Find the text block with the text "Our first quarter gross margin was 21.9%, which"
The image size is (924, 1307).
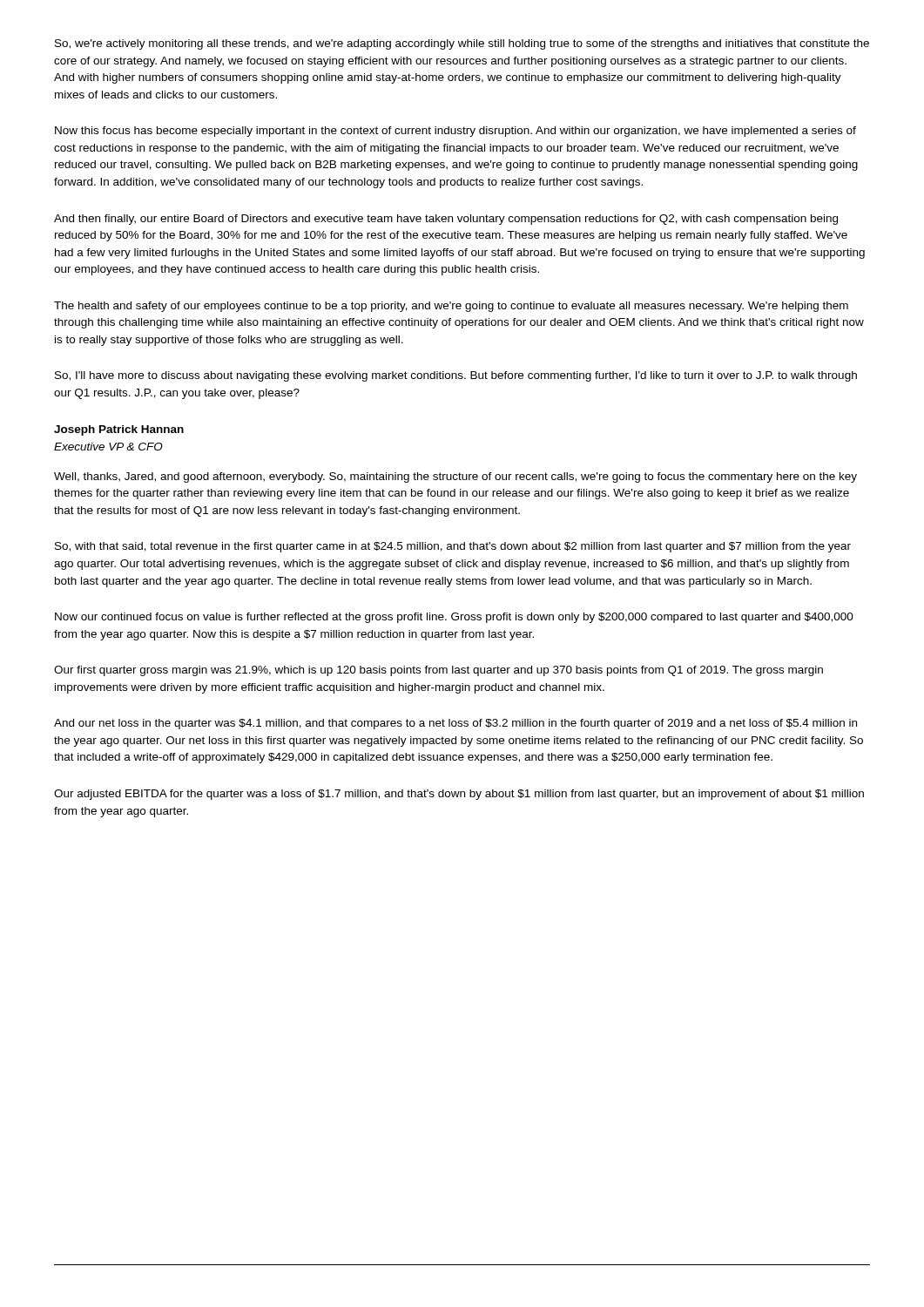click(439, 678)
